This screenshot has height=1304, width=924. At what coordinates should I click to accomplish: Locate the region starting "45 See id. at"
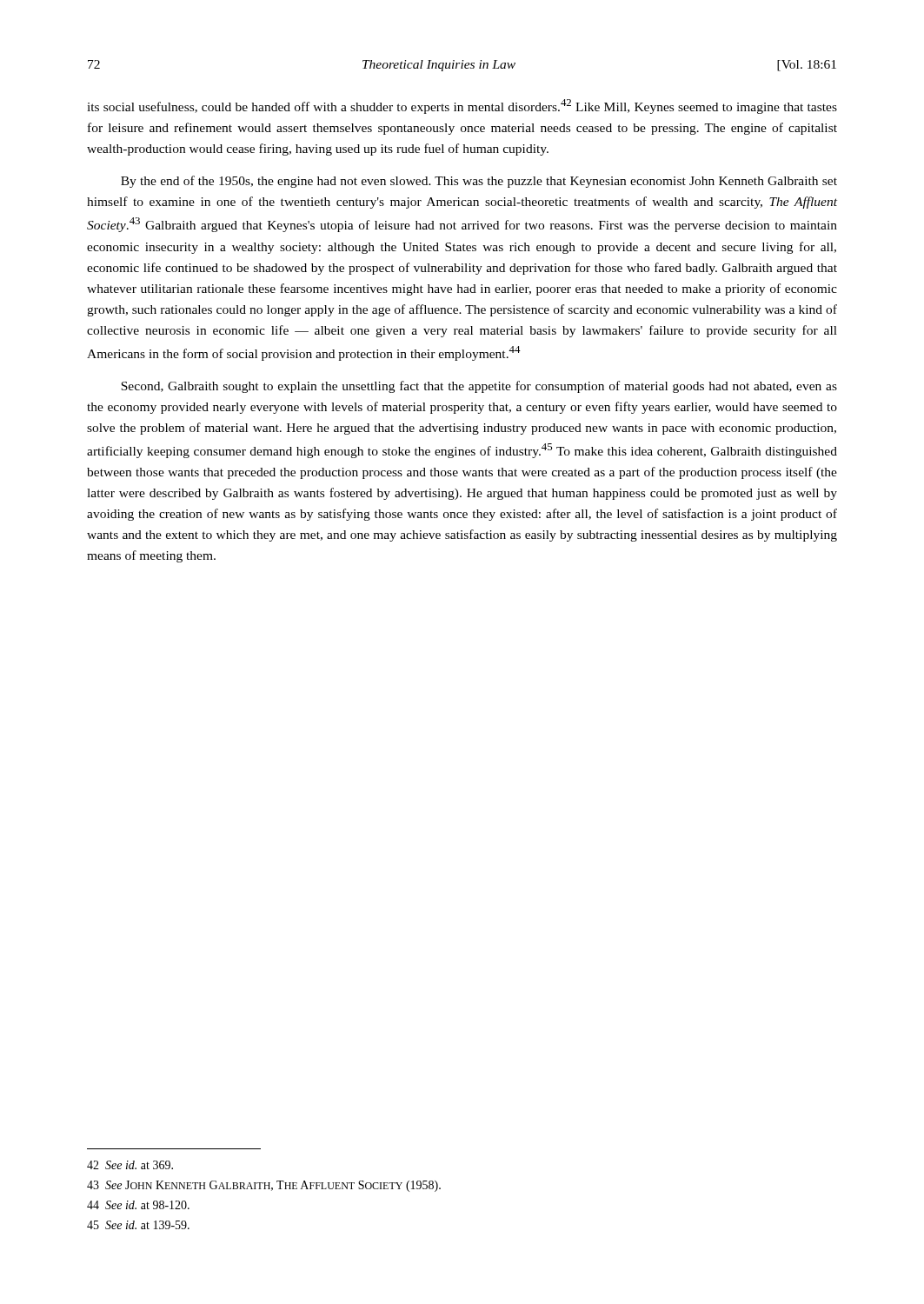(x=138, y=1225)
